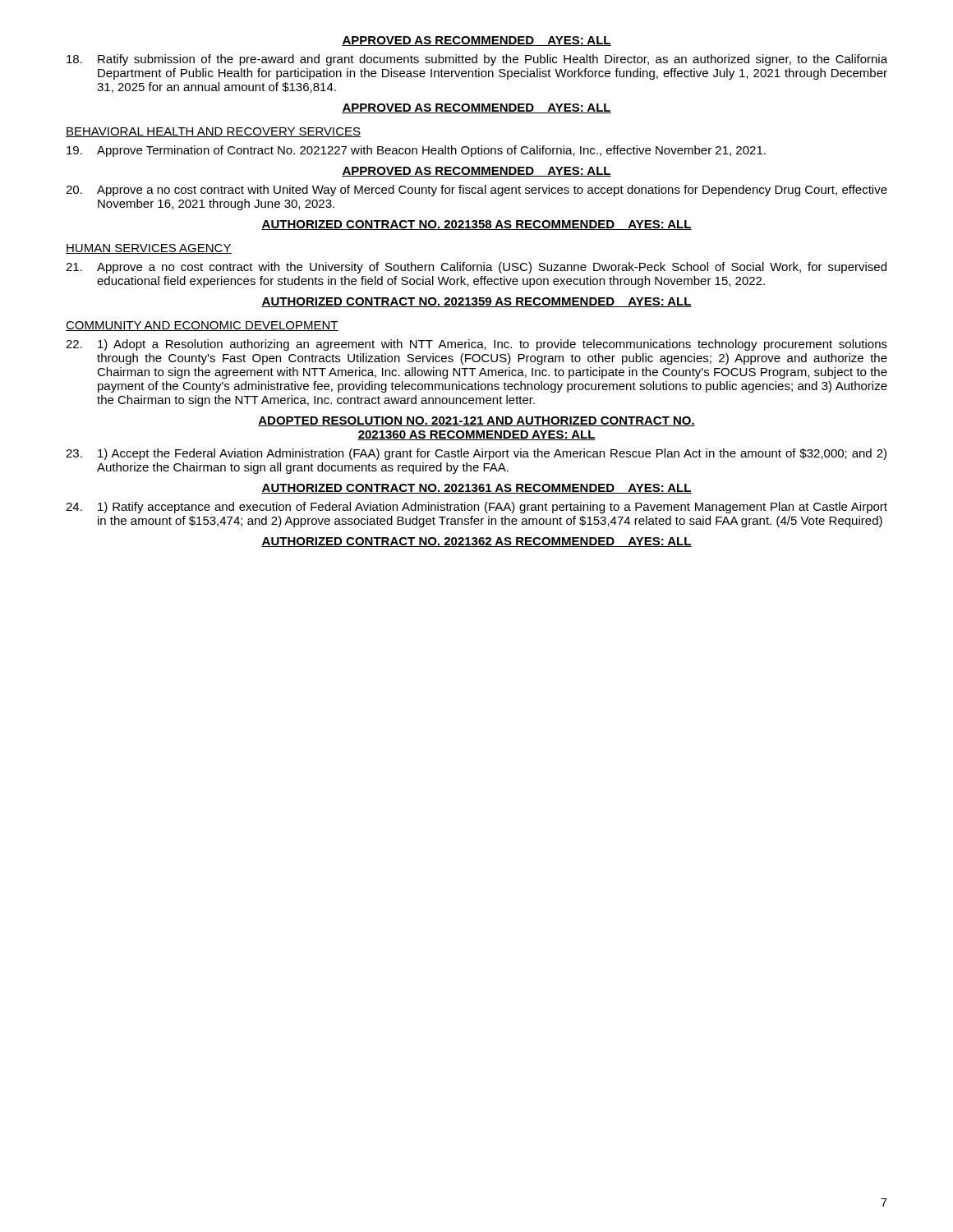953x1232 pixels.
Task: Find the block on this page that starts "18. Ratify submission of the pre-award and"
Action: pyautogui.click(x=476, y=73)
